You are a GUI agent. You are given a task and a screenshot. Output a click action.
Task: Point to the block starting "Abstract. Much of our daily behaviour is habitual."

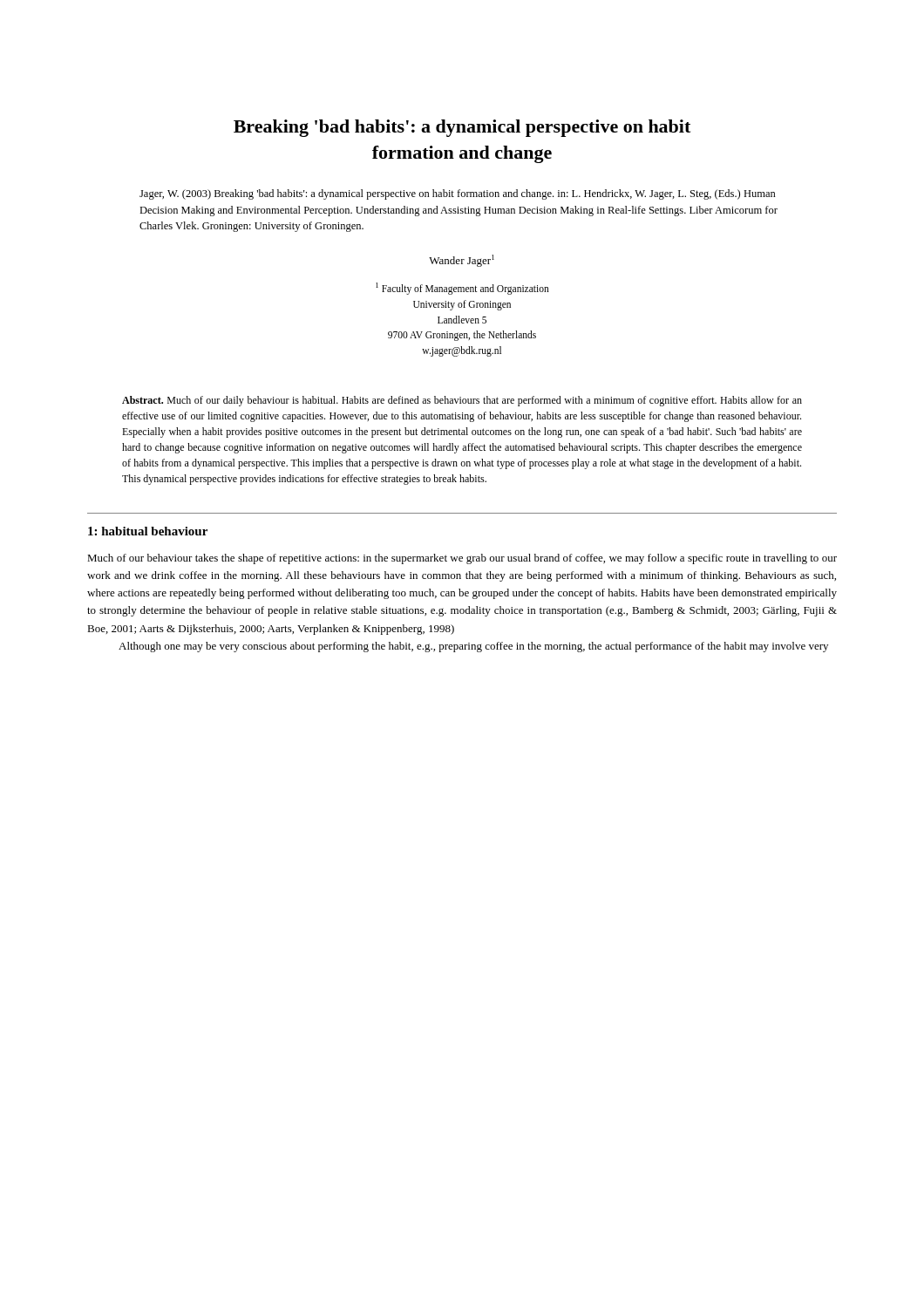(462, 439)
